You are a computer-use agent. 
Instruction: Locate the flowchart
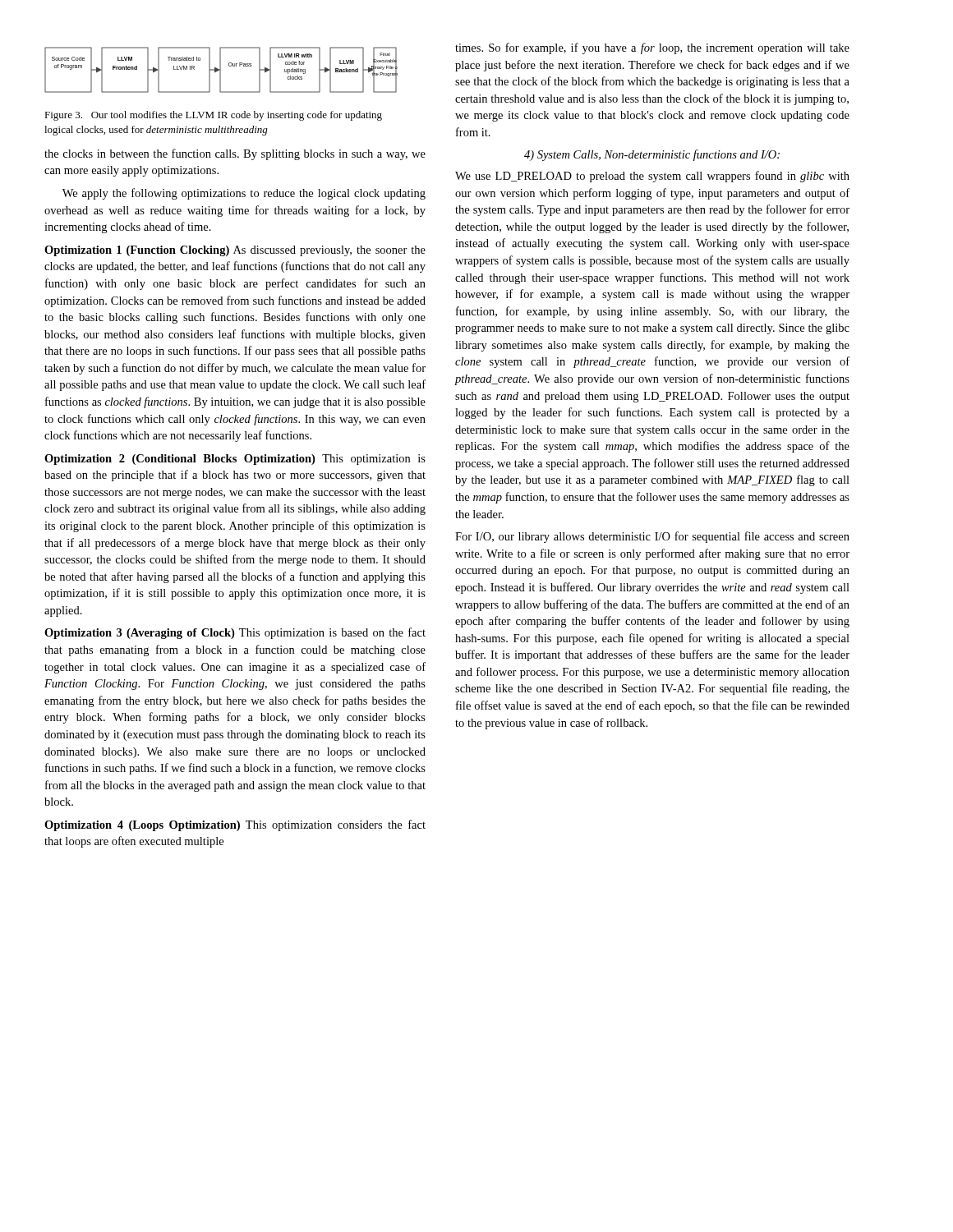[x=235, y=71]
